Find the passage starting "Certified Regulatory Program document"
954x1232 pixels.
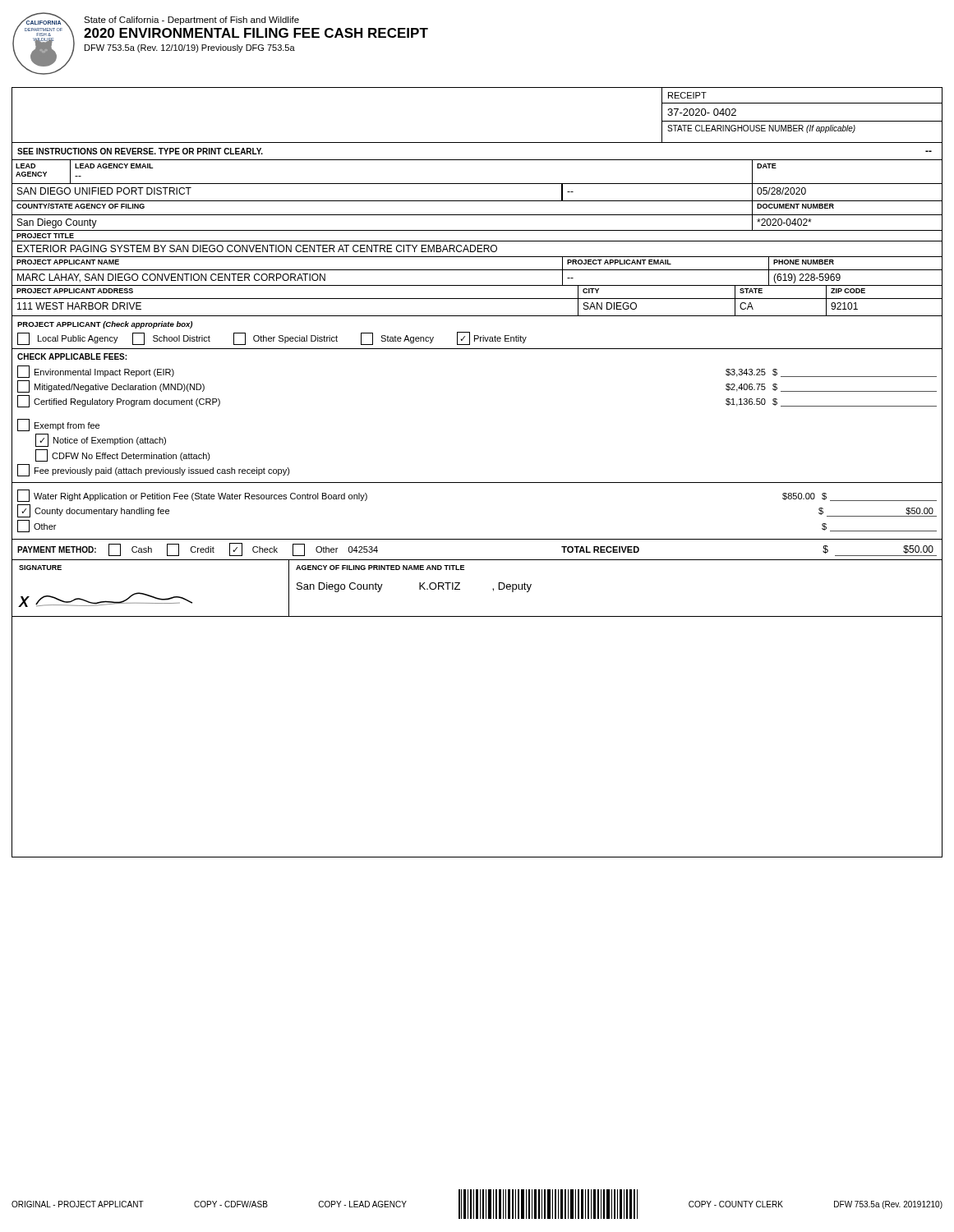coord(119,402)
